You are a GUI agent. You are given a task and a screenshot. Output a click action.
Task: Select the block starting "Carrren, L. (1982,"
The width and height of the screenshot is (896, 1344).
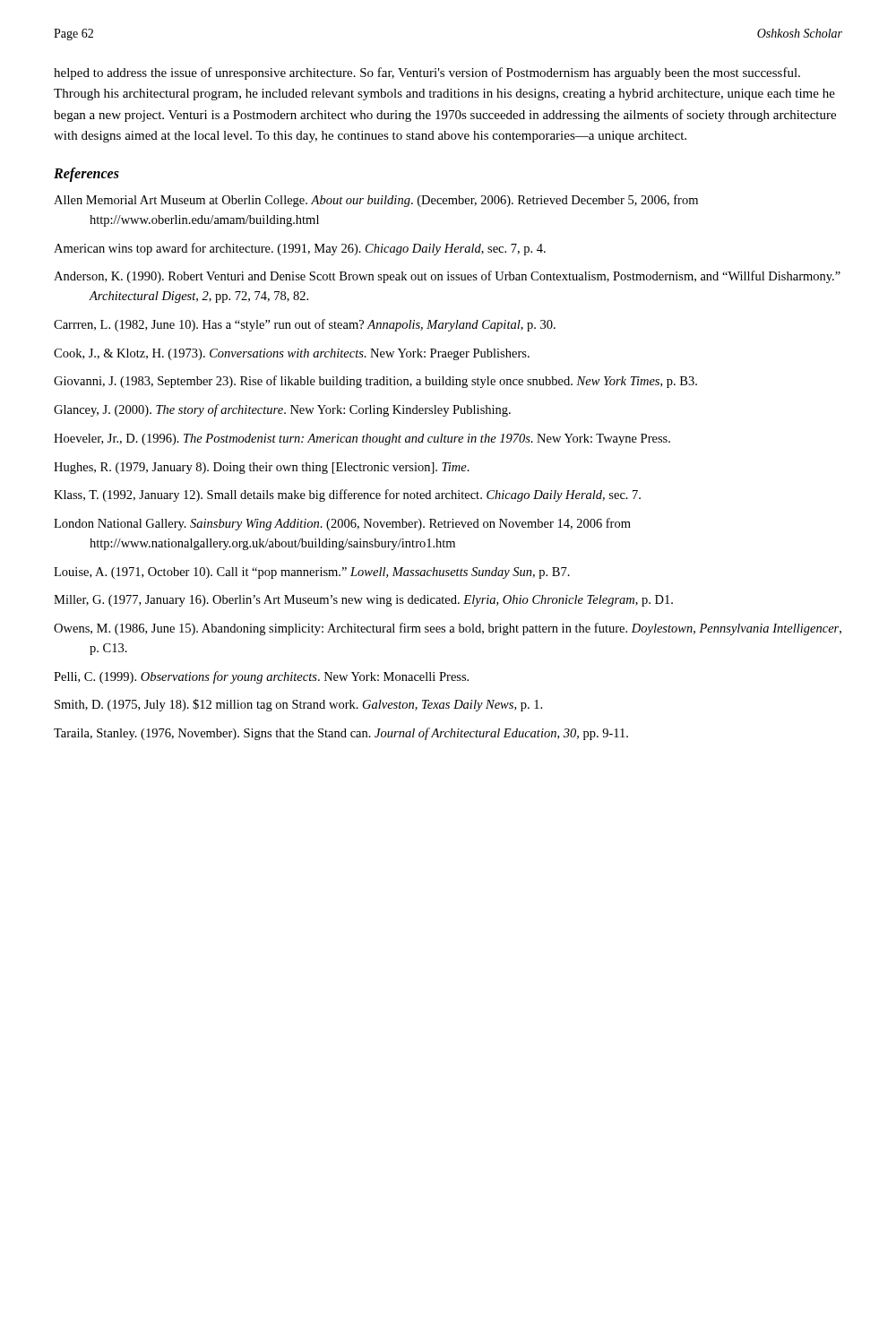pyautogui.click(x=305, y=324)
